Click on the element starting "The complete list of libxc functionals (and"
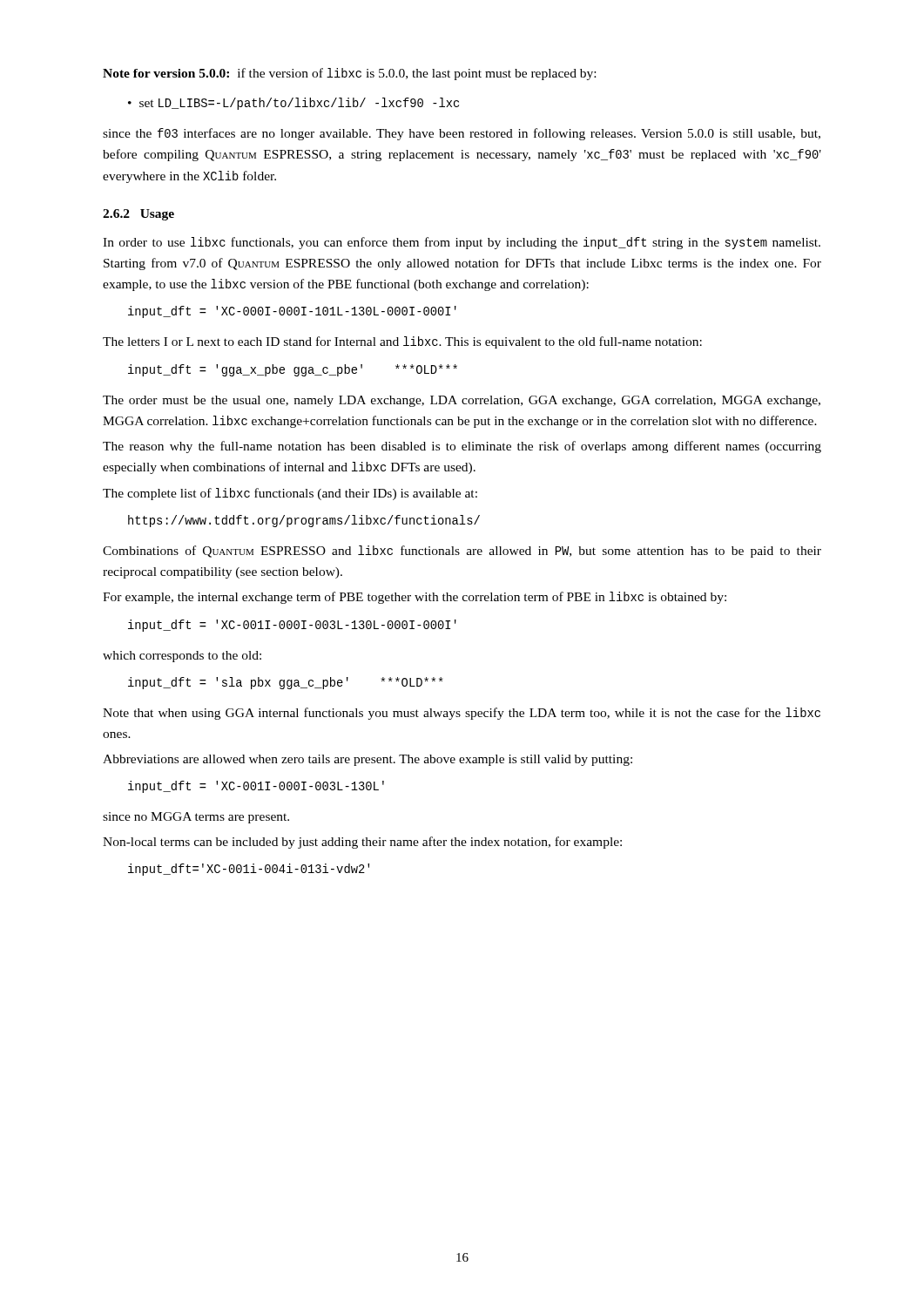Viewport: 924px width, 1307px height. click(x=290, y=493)
